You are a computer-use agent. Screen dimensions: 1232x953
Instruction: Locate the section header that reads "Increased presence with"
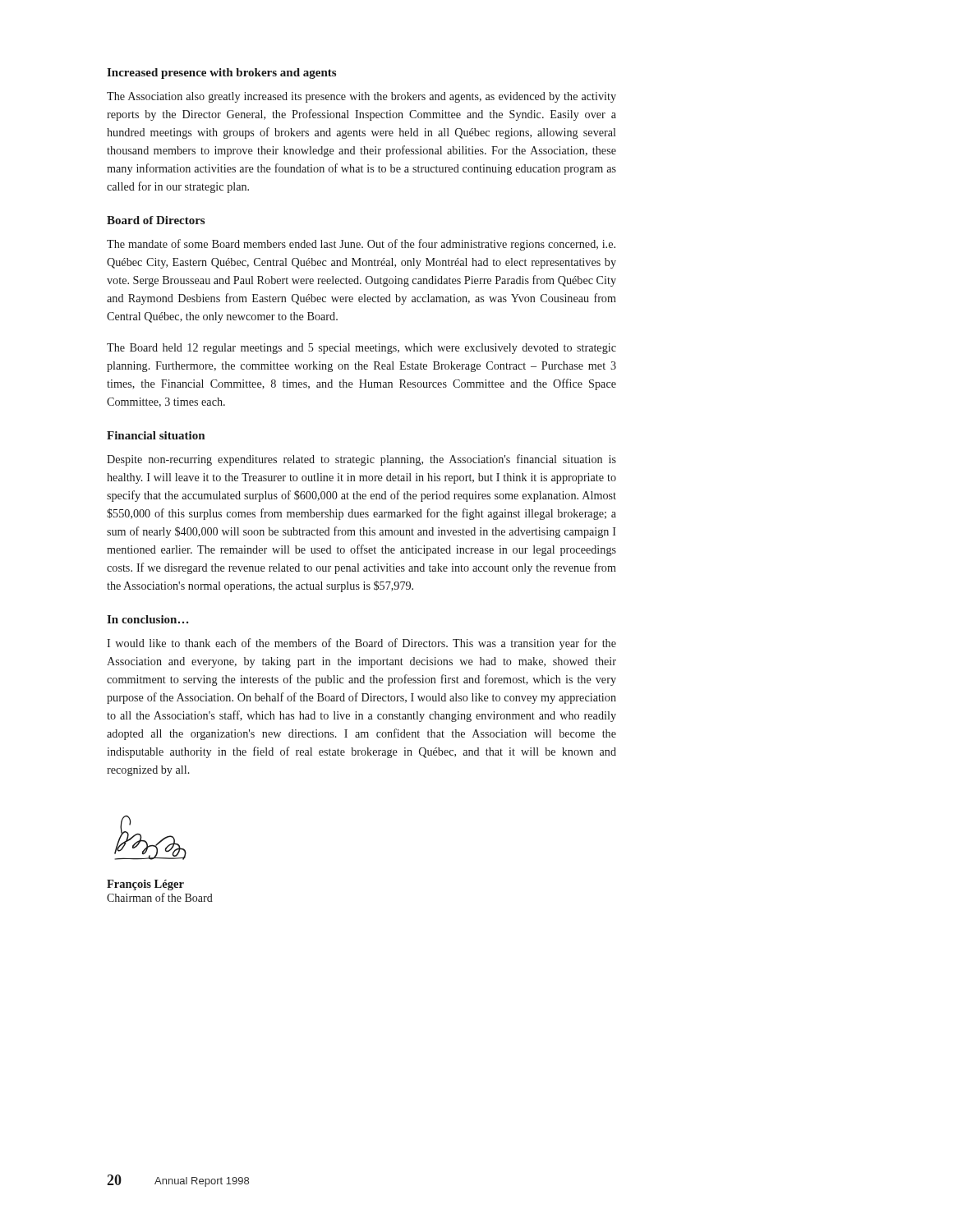tap(222, 72)
